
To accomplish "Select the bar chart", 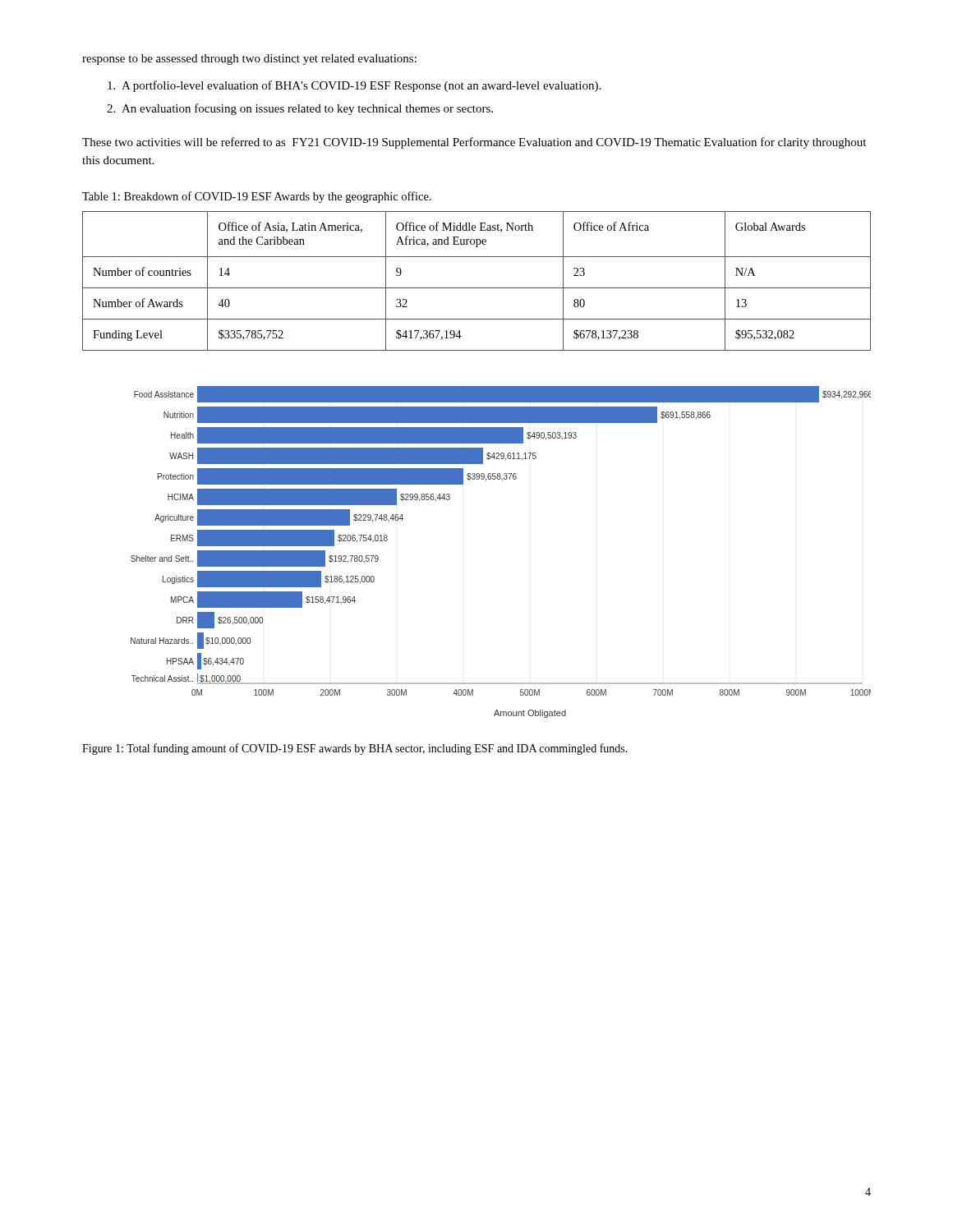I will pos(476,553).
